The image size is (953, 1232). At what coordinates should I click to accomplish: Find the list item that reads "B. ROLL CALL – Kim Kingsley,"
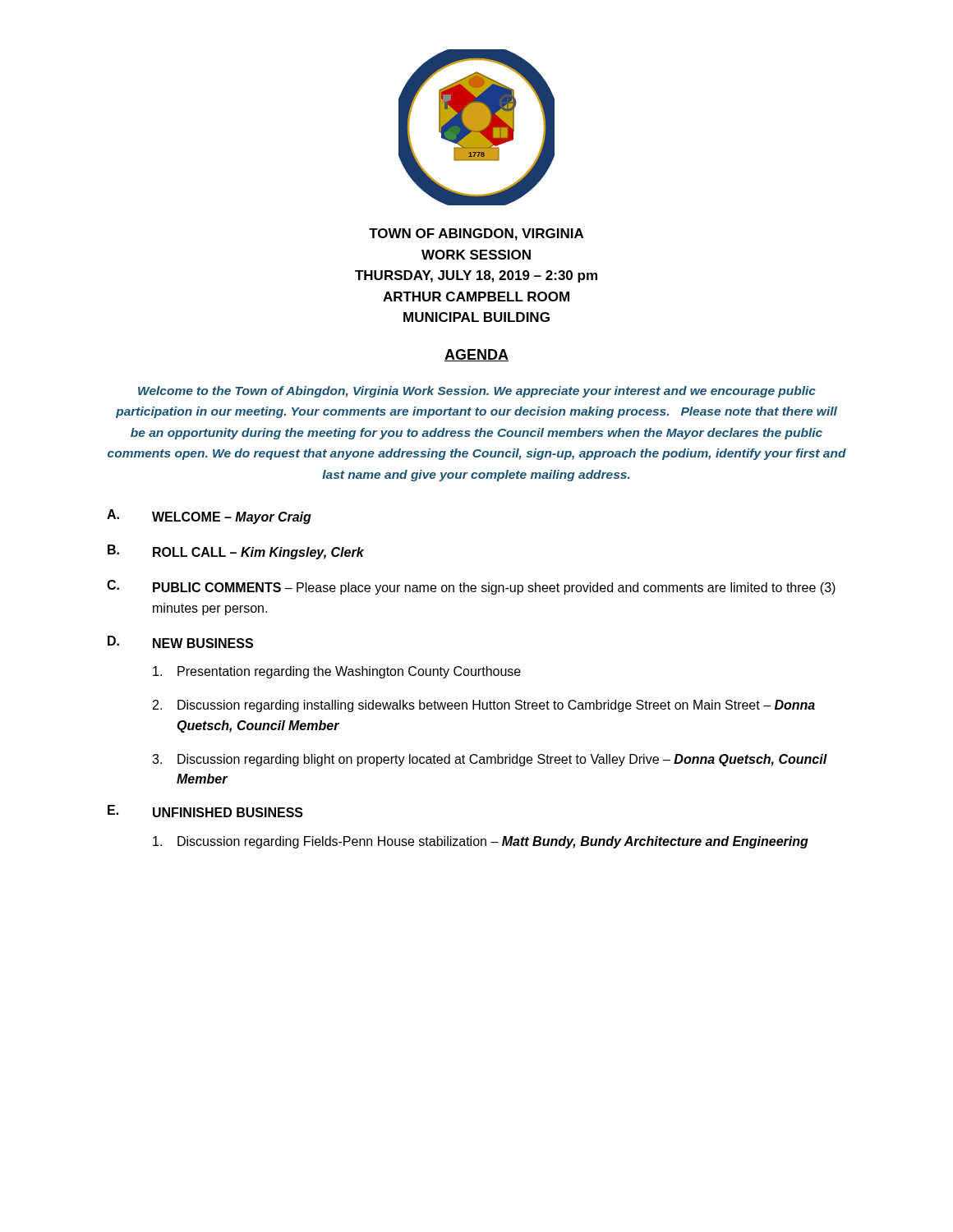236,552
